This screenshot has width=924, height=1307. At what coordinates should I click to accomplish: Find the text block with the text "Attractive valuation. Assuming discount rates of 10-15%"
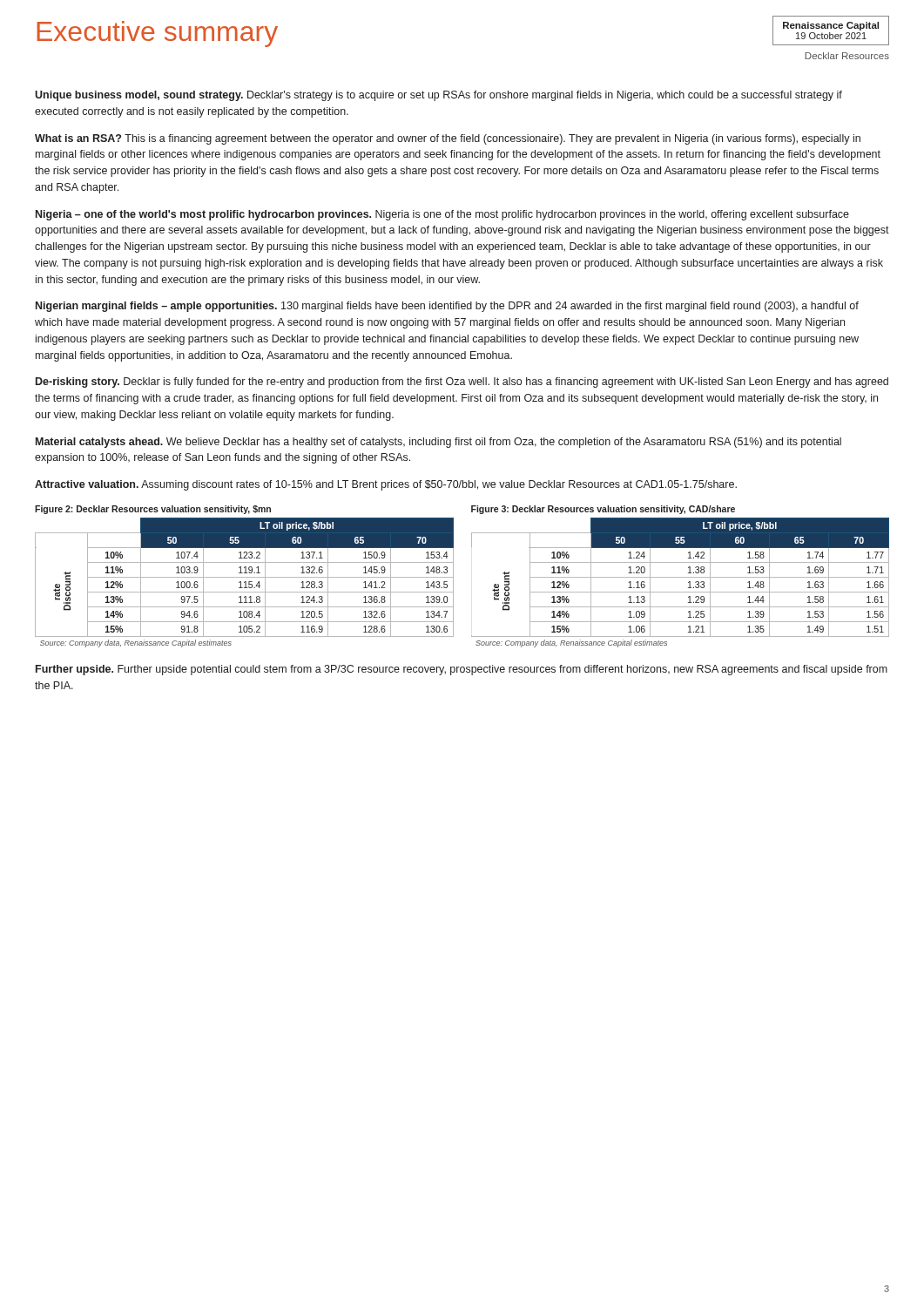tap(386, 484)
